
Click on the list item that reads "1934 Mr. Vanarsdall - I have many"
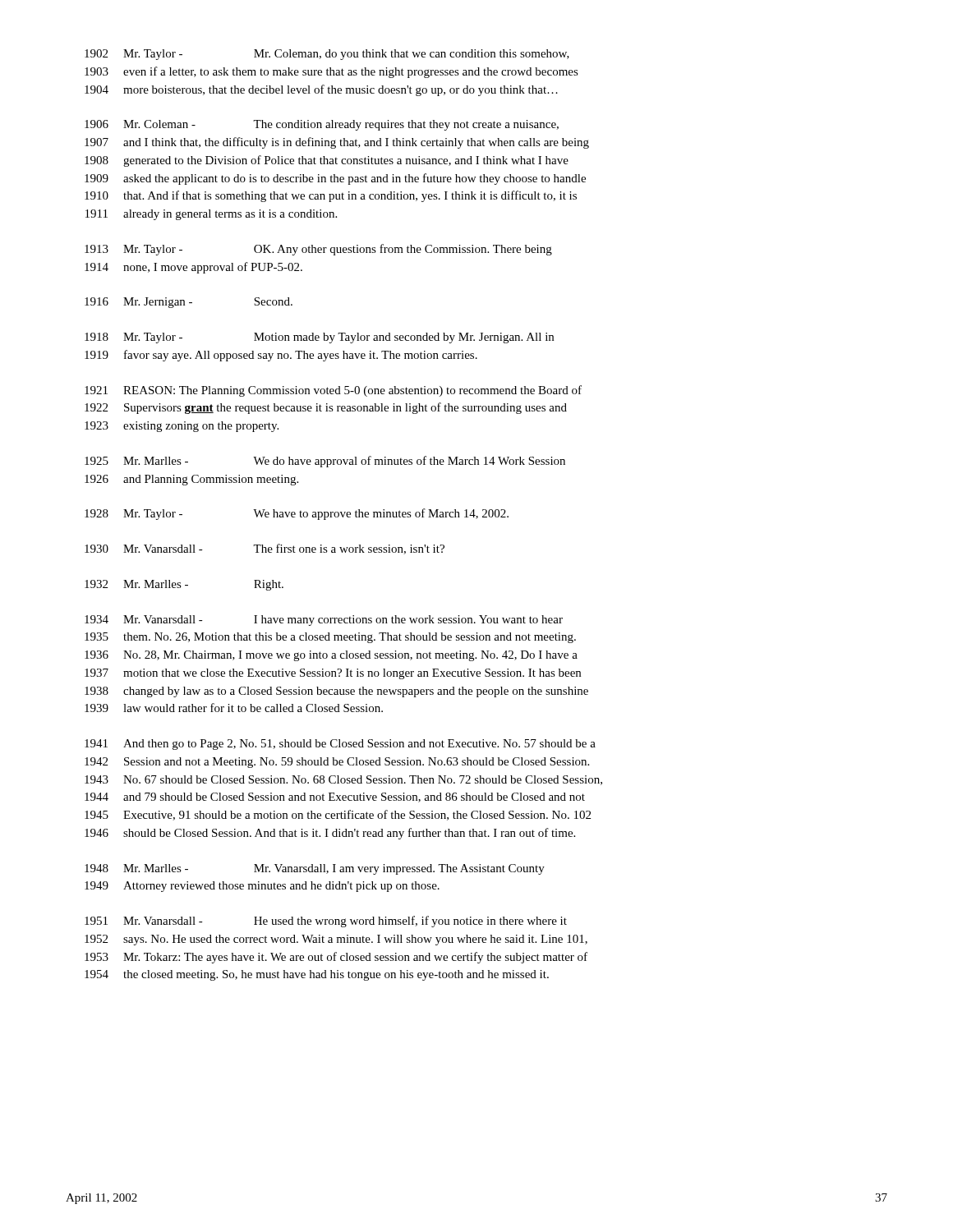point(476,620)
